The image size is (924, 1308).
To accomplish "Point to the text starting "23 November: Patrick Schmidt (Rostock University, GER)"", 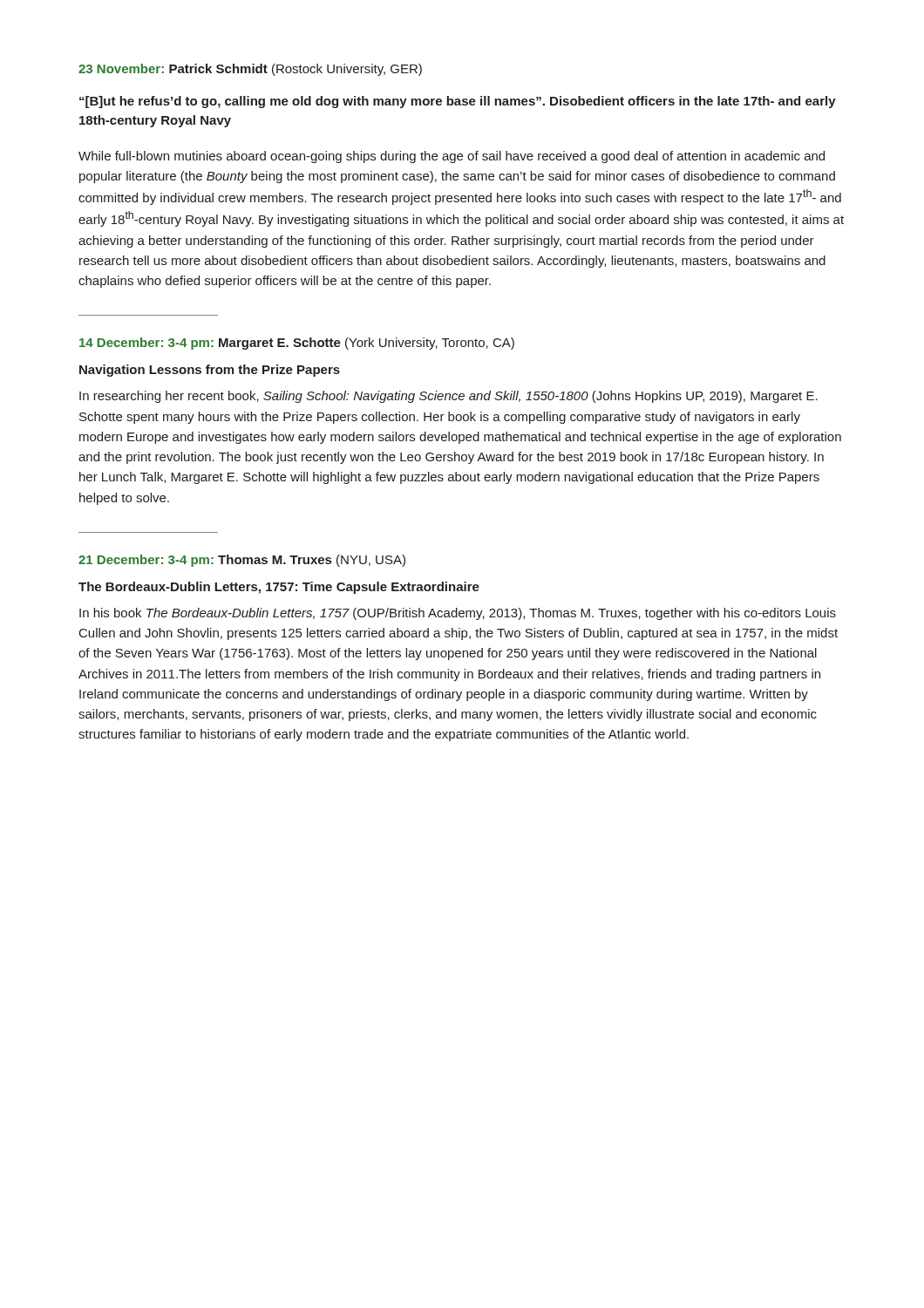I will (251, 68).
